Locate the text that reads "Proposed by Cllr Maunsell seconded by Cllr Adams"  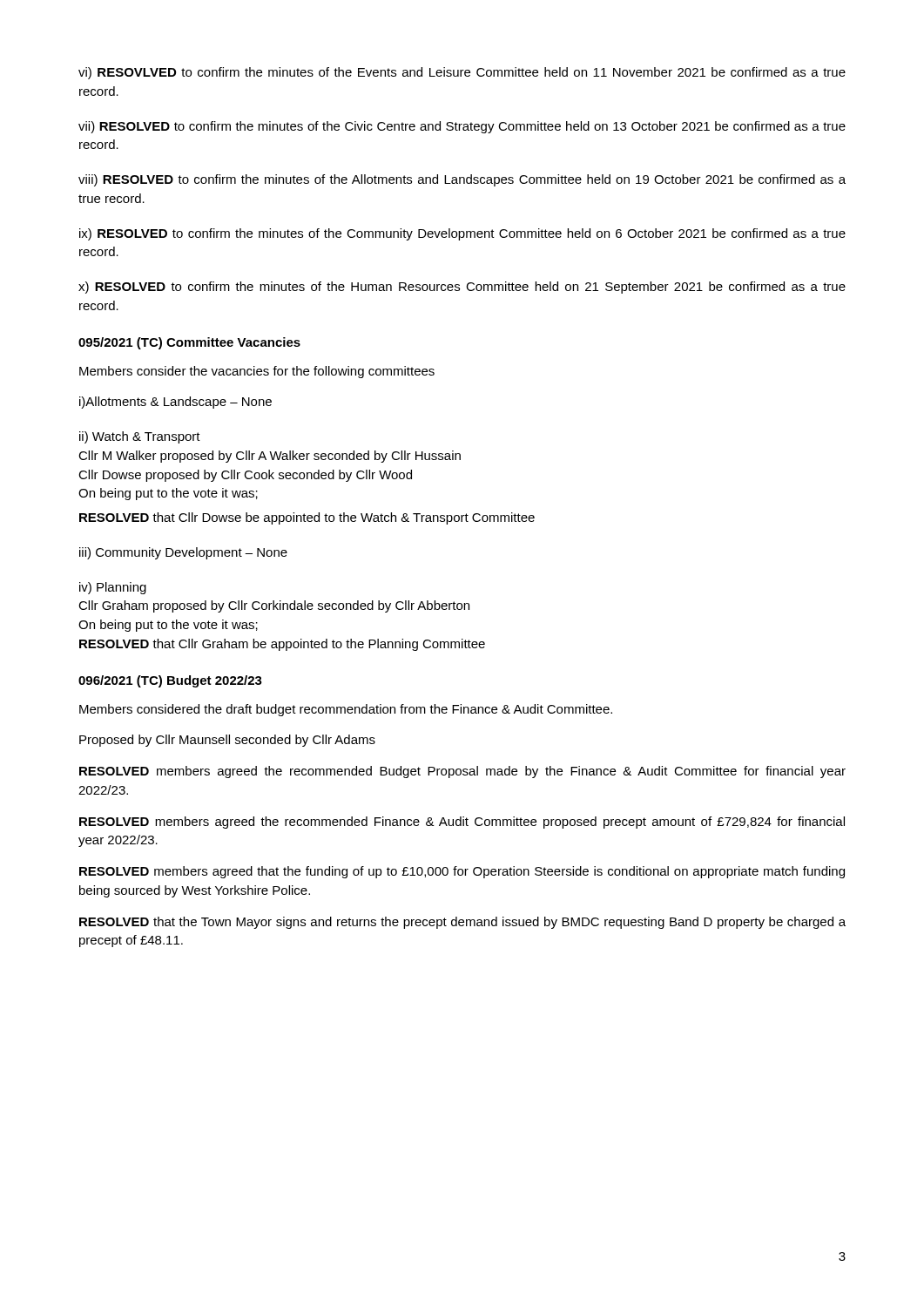coord(227,740)
